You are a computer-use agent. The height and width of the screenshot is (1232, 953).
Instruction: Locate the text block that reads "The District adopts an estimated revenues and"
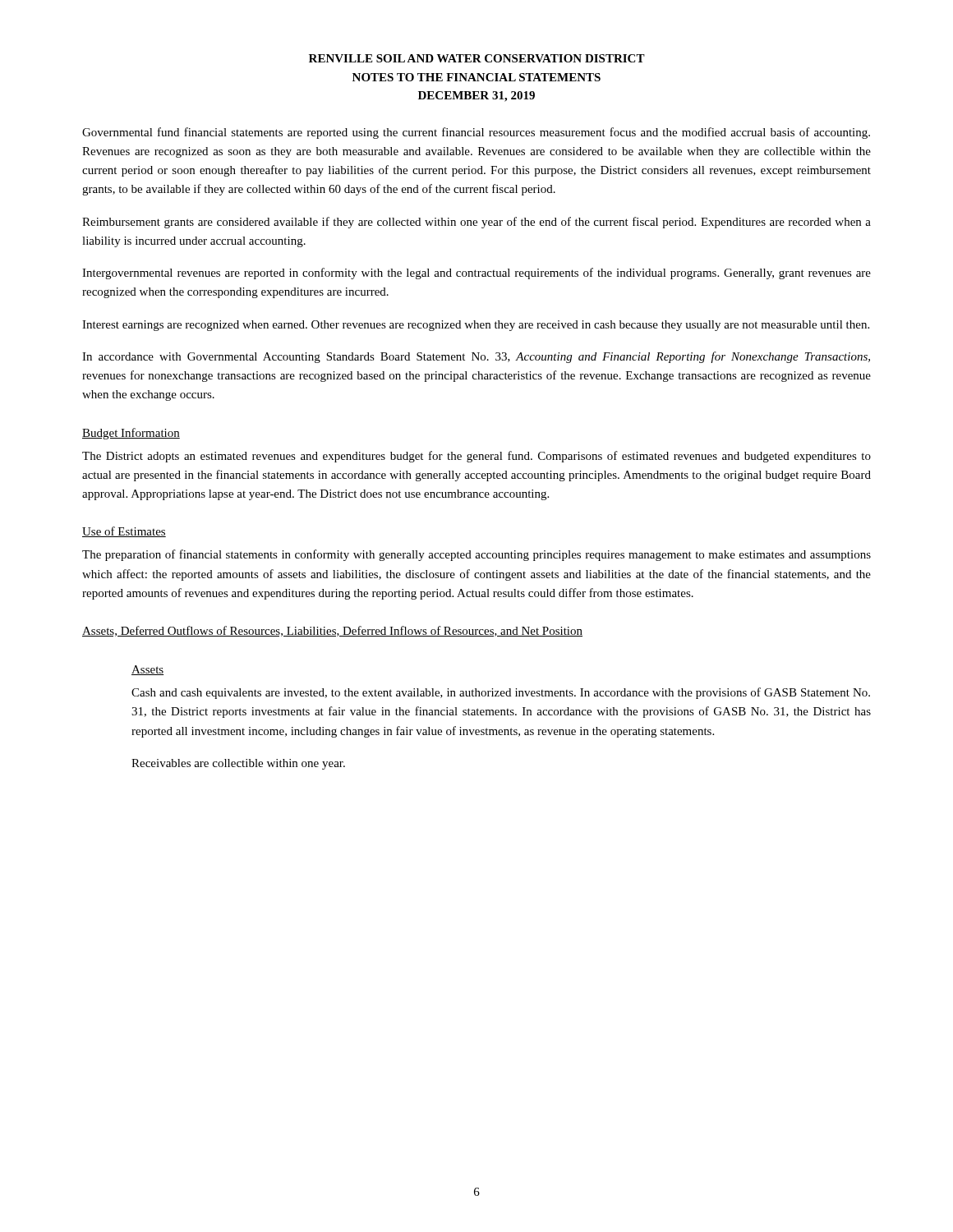[x=476, y=475]
